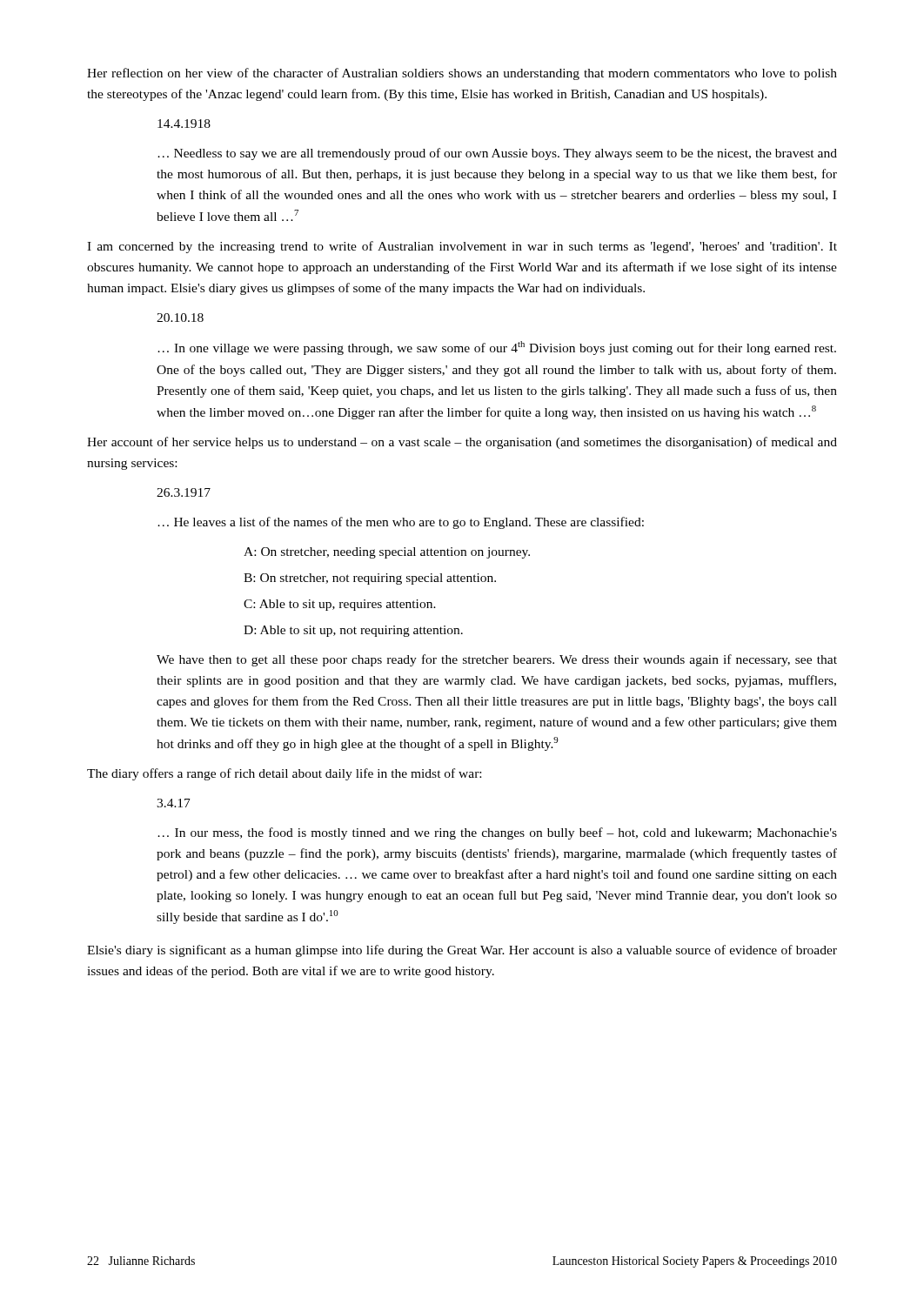Click on the text block starting "… In our mess, the food is"

pos(497,875)
